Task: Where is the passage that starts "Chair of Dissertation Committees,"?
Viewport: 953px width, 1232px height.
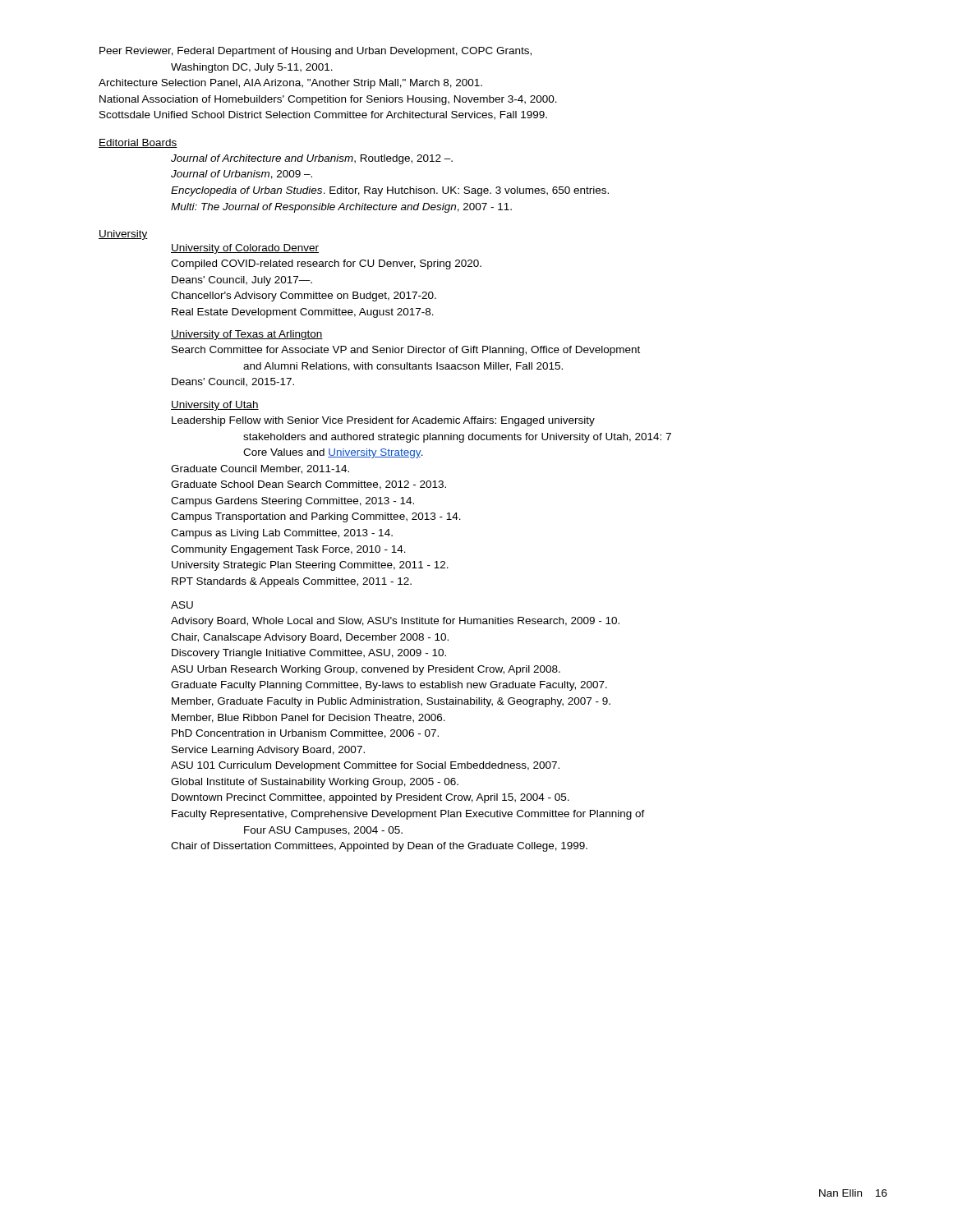Action: click(380, 846)
